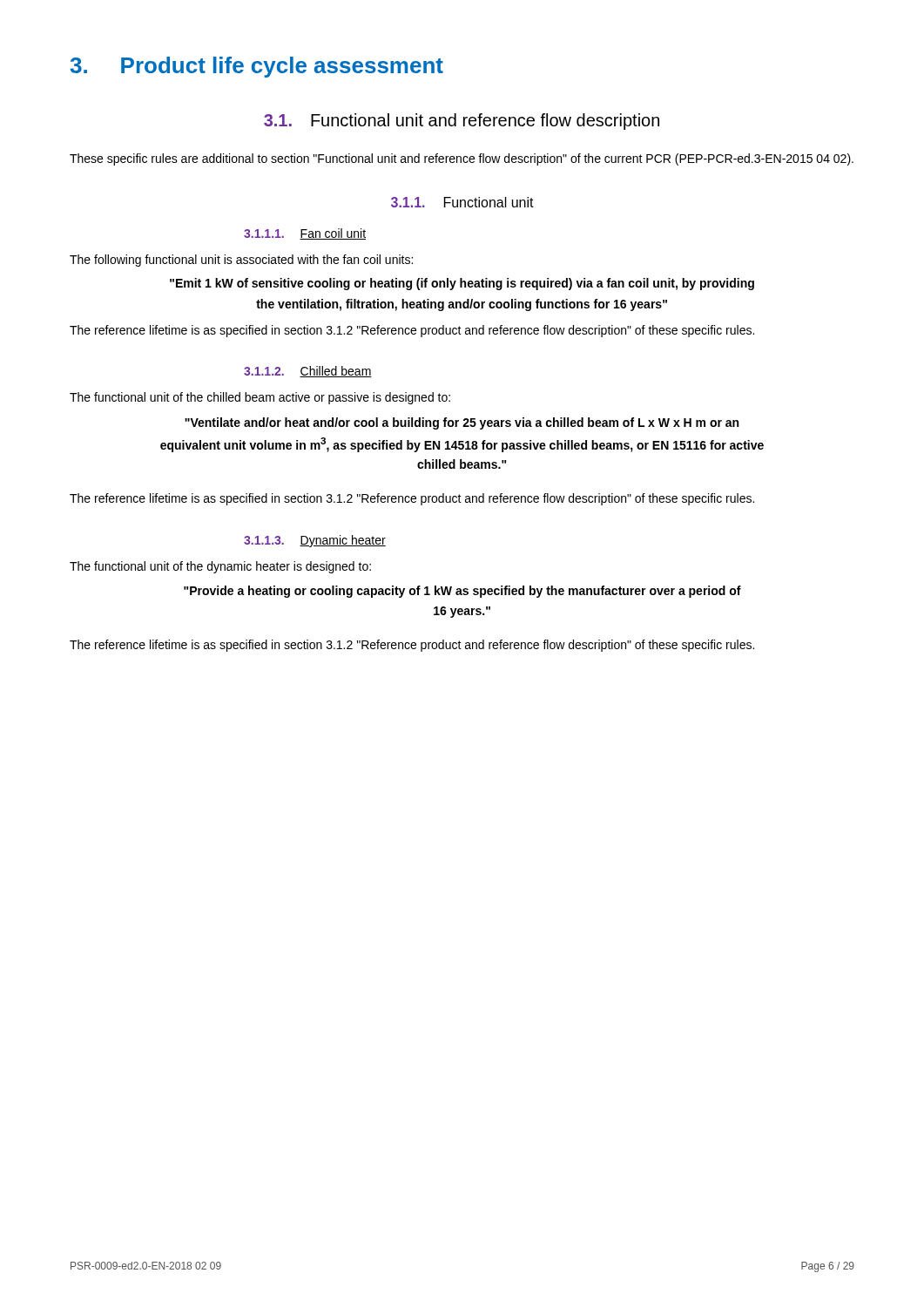Select the text block that says "The following functional"
This screenshot has height=1307, width=924.
click(x=242, y=259)
